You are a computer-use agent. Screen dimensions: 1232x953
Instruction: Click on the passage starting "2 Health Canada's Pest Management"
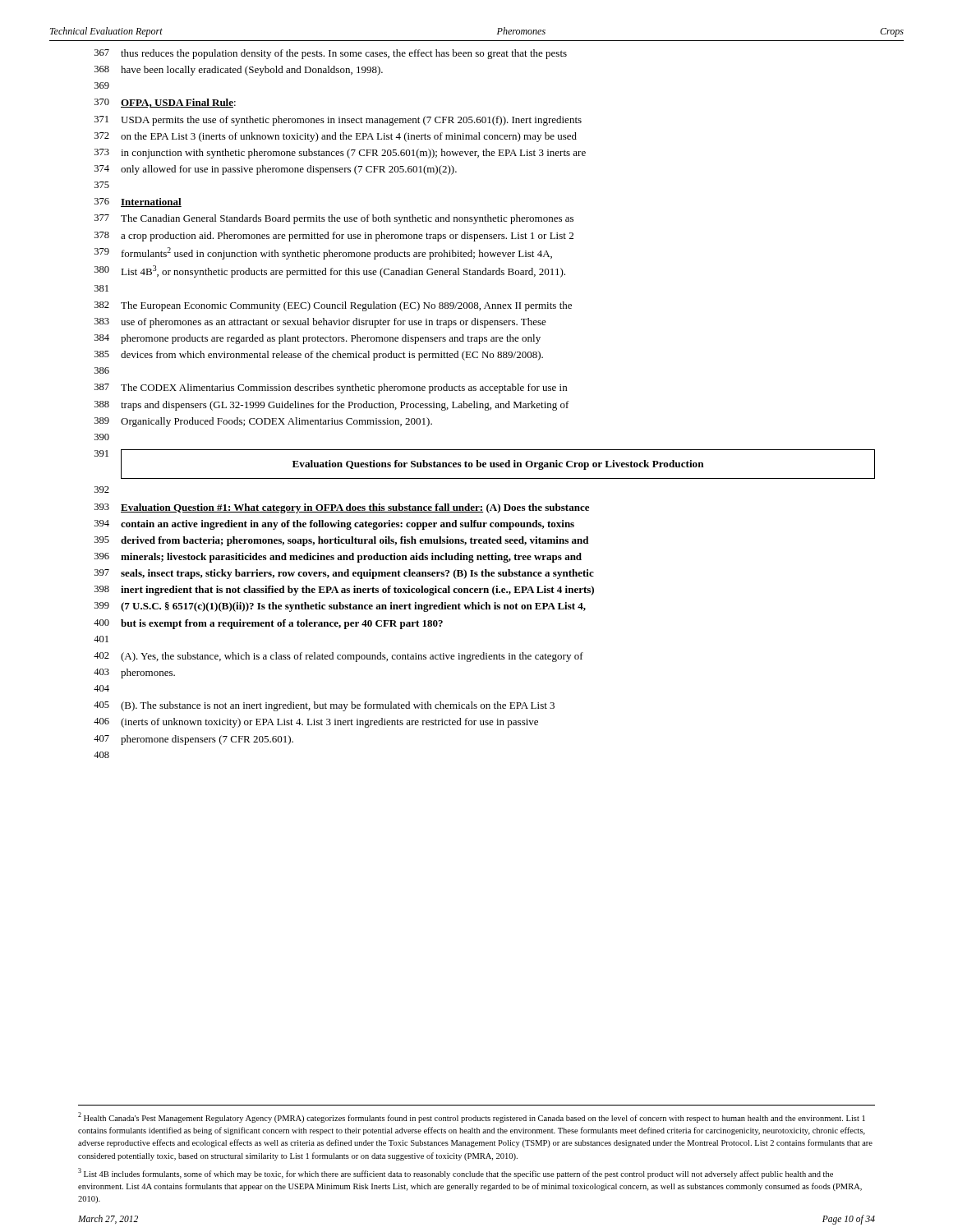coord(475,1136)
